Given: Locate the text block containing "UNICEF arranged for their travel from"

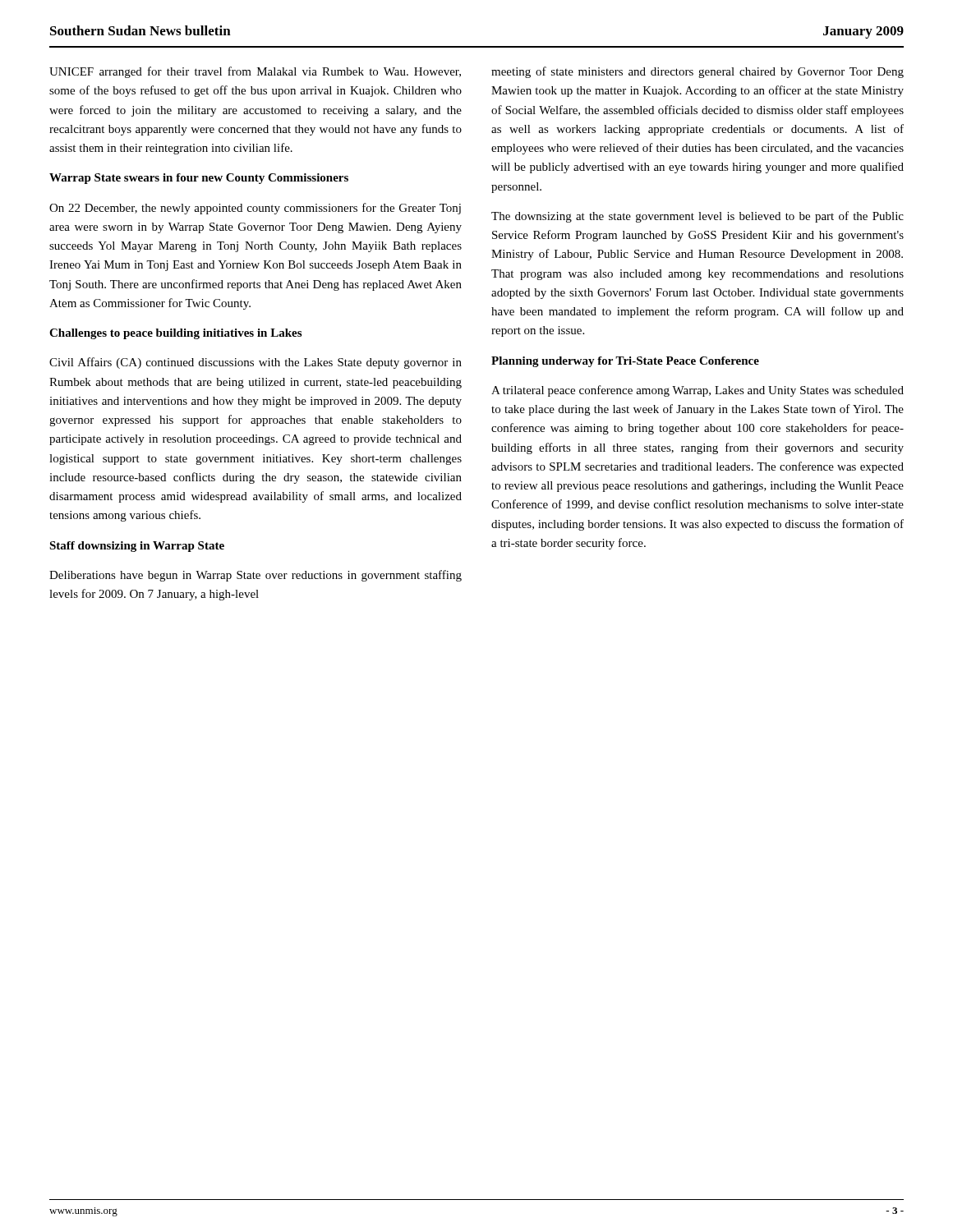Looking at the screenshot, I should [255, 110].
